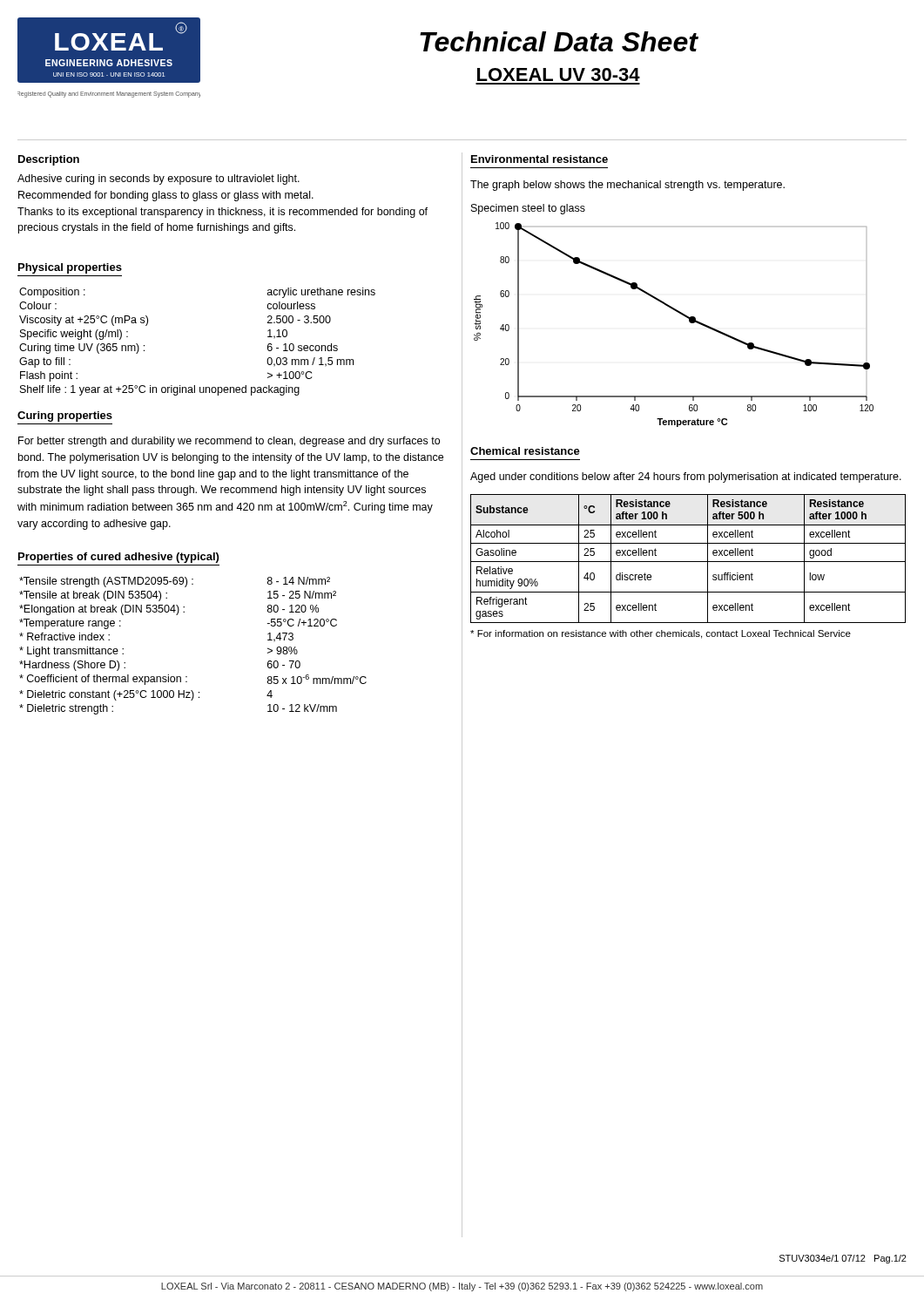Locate the line chart
The image size is (924, 1307).
click(688, 322)
